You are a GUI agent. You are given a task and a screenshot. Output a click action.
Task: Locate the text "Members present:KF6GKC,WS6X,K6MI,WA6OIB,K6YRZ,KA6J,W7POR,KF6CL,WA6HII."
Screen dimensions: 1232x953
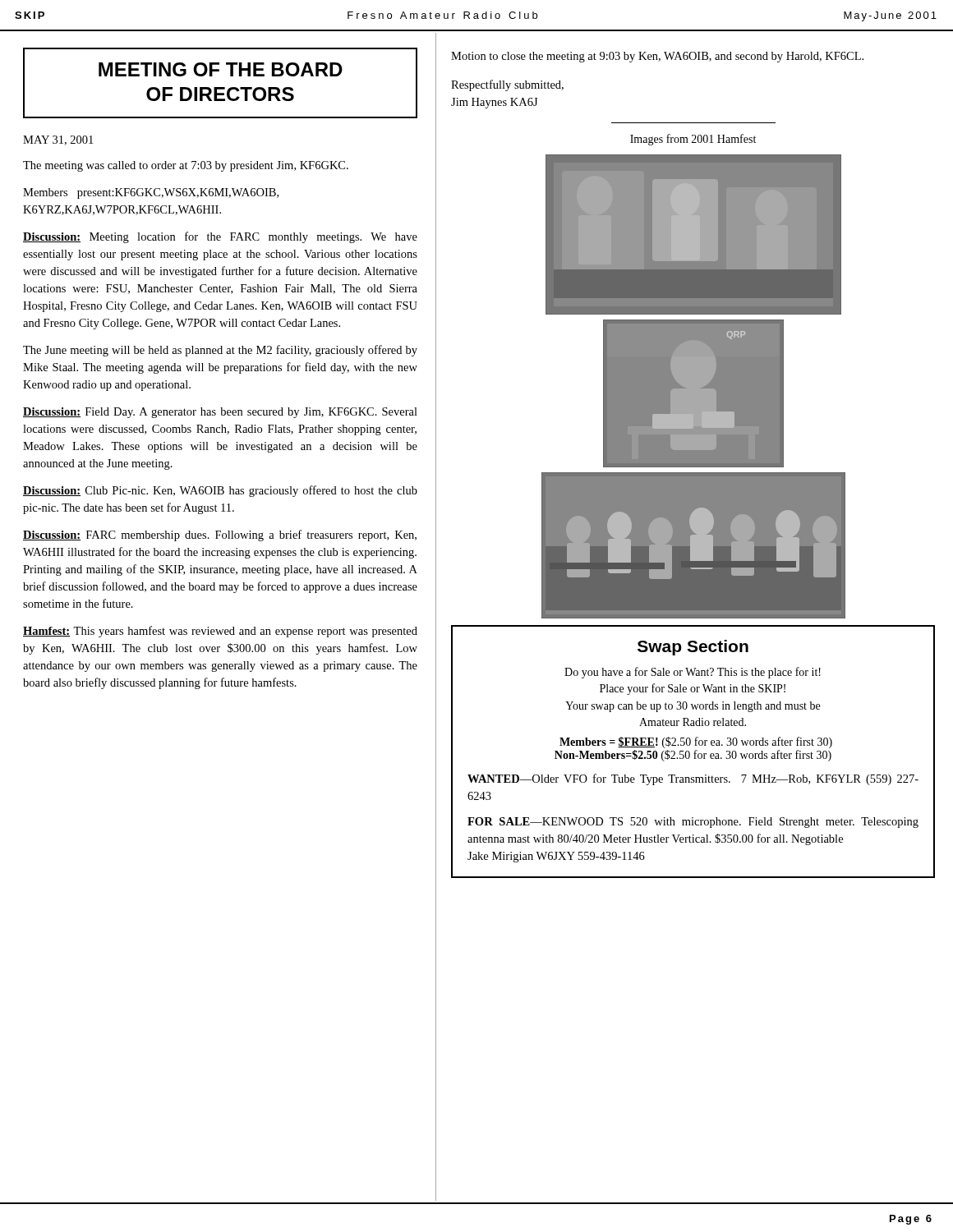151,201
